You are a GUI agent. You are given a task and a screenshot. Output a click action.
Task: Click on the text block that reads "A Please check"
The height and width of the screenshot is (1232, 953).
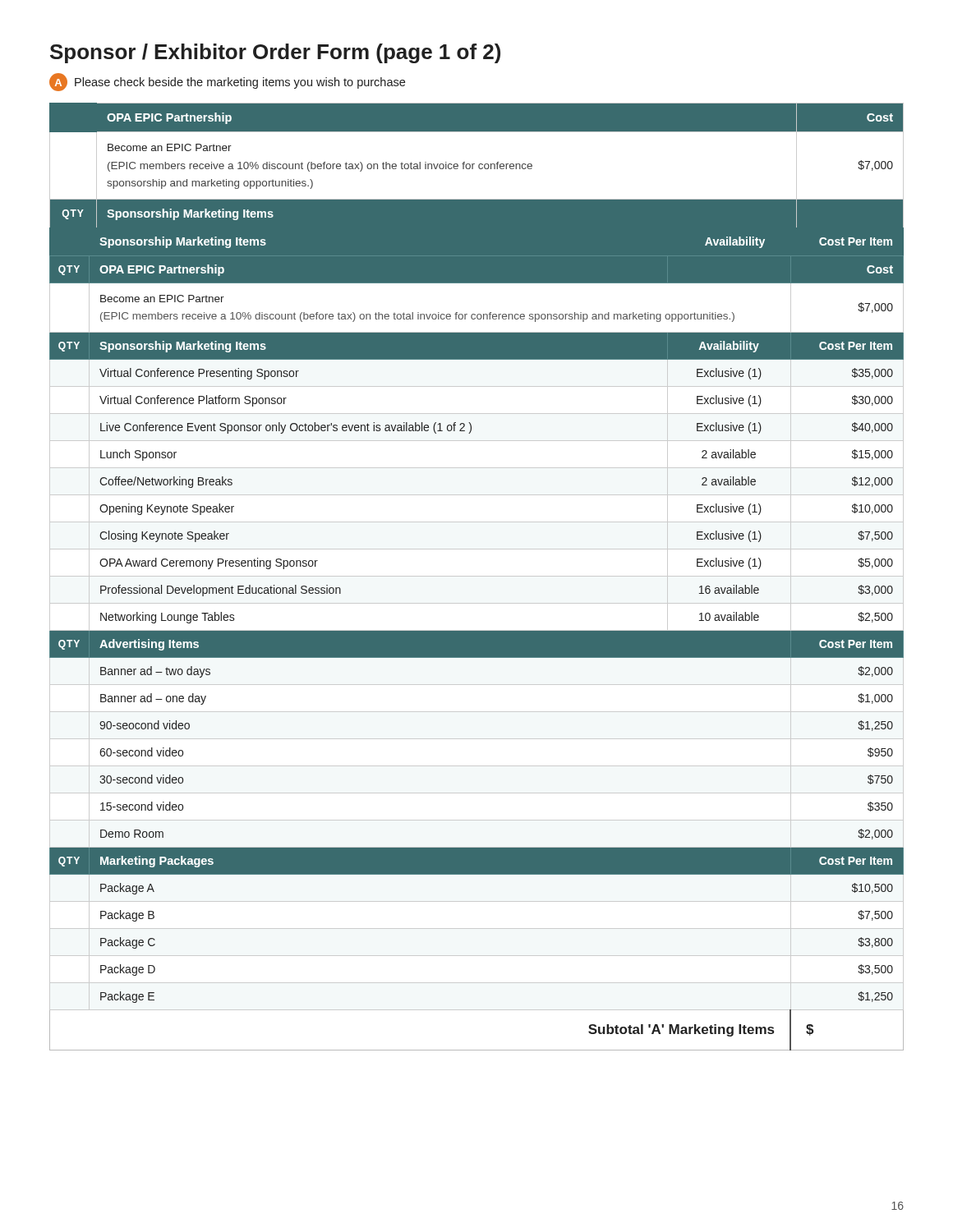227,82
